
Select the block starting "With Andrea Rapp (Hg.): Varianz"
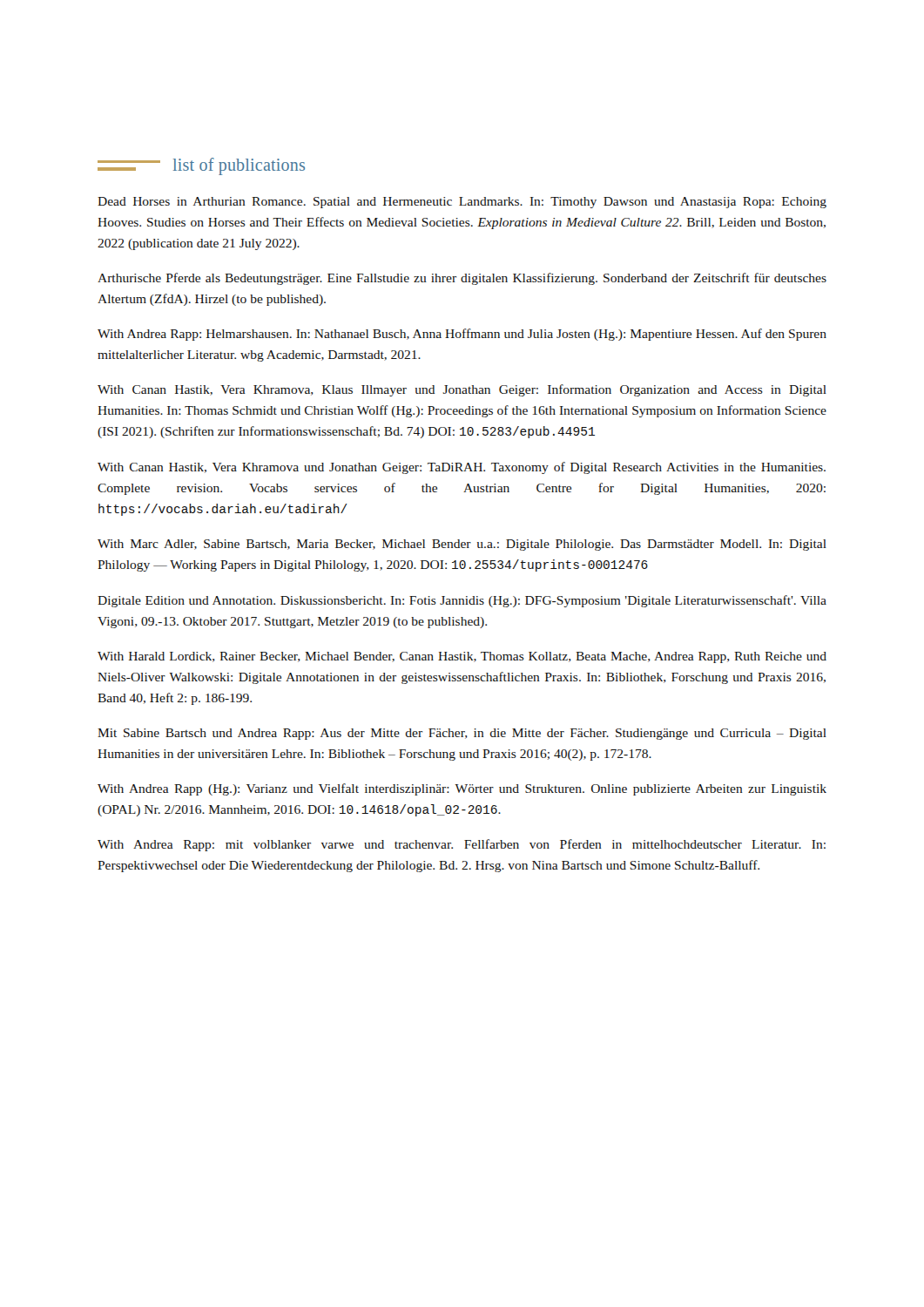click(x=462, y=799)
